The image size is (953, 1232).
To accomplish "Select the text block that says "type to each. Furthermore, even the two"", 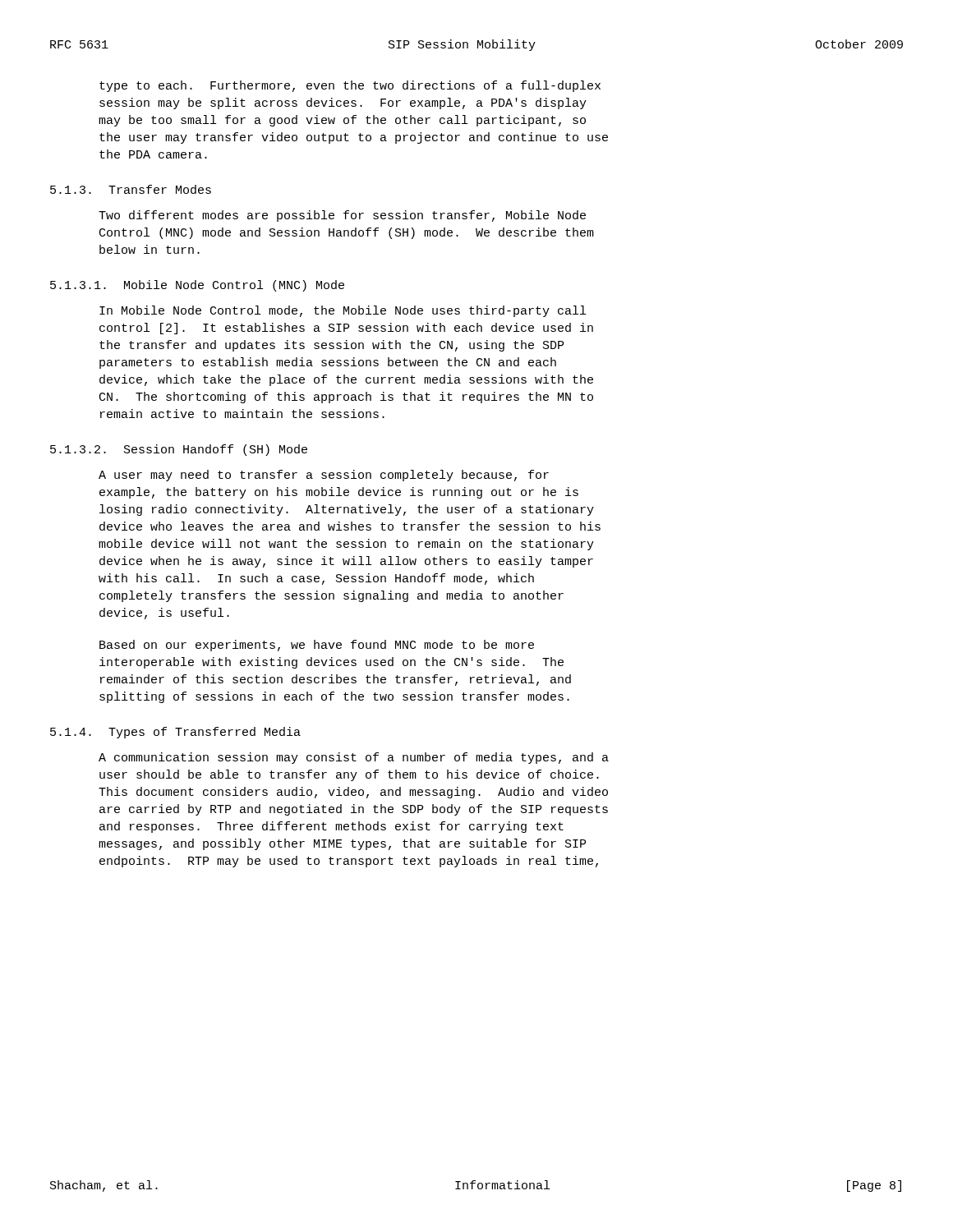I will pos(476,121).
